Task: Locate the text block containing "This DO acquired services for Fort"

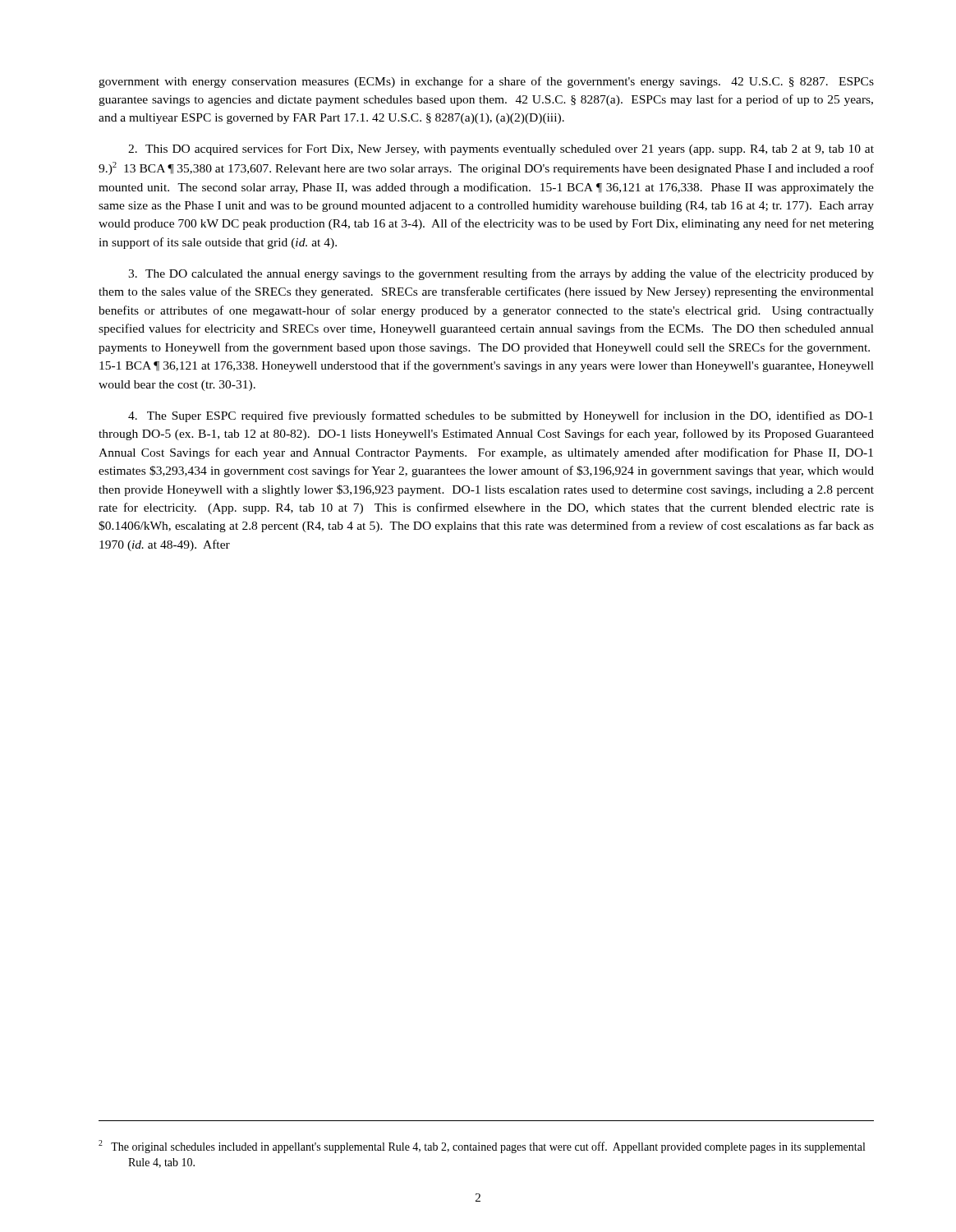Action: click(486, 196)
